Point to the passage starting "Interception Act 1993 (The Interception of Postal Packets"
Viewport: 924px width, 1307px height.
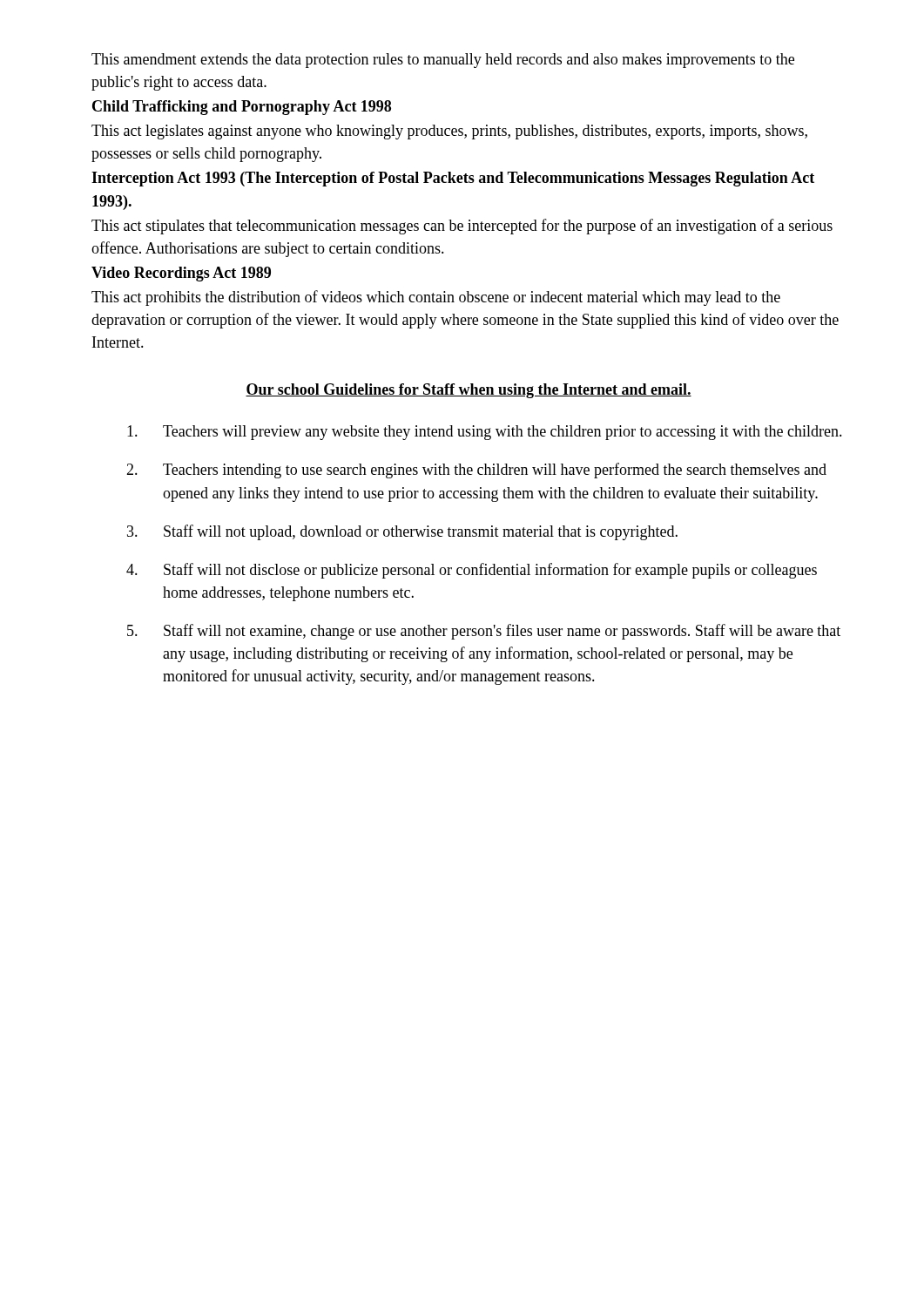(x=453, y=190)
